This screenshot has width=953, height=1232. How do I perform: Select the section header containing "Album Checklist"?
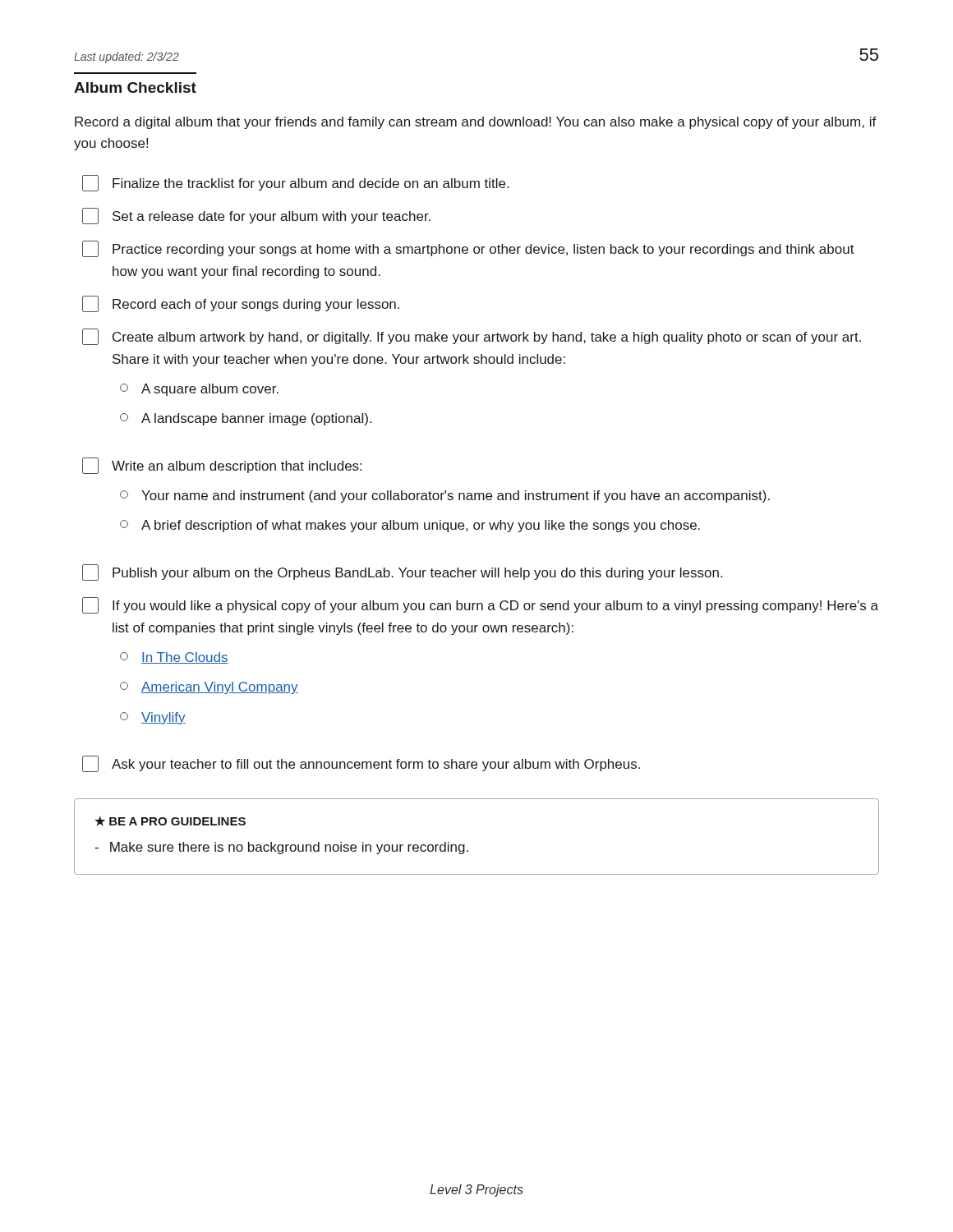pos(135,87)
